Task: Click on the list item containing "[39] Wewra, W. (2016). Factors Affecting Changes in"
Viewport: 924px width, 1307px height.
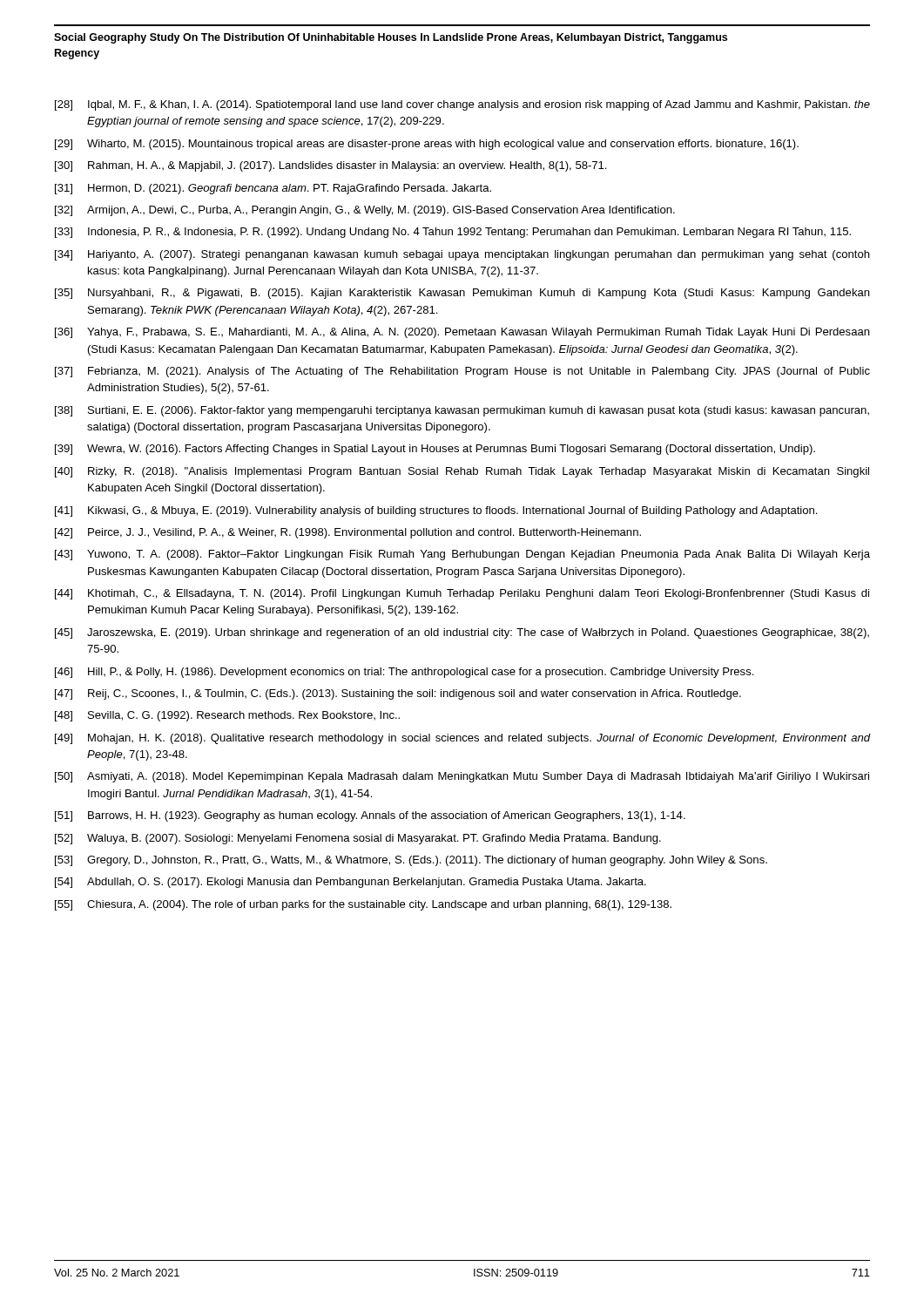Action: (462, 449)
